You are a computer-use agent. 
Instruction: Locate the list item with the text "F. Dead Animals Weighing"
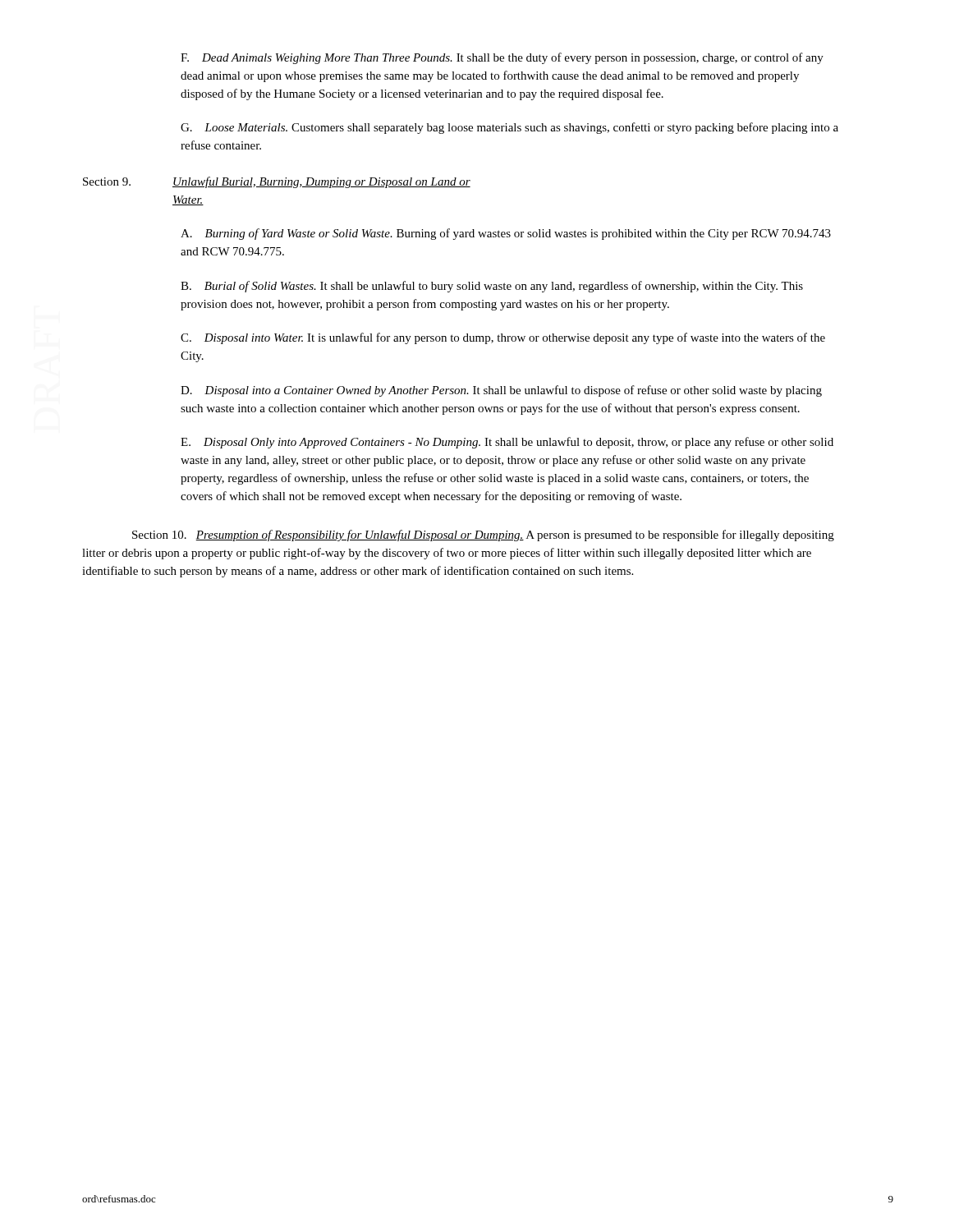click(x=502, y=75)
